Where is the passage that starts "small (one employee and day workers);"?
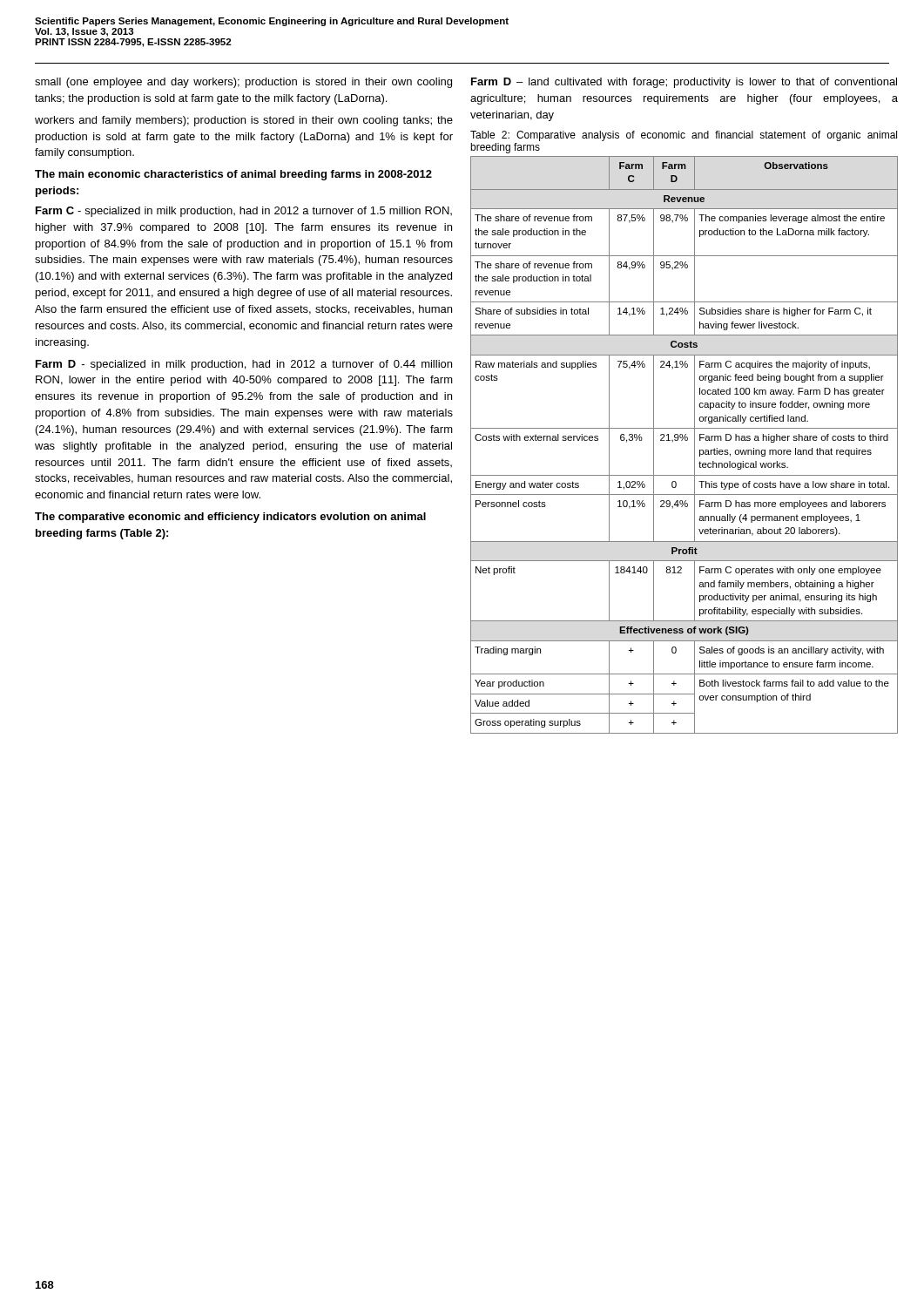The height and width of the screenshot is (1307, 924). click(244, 90)
